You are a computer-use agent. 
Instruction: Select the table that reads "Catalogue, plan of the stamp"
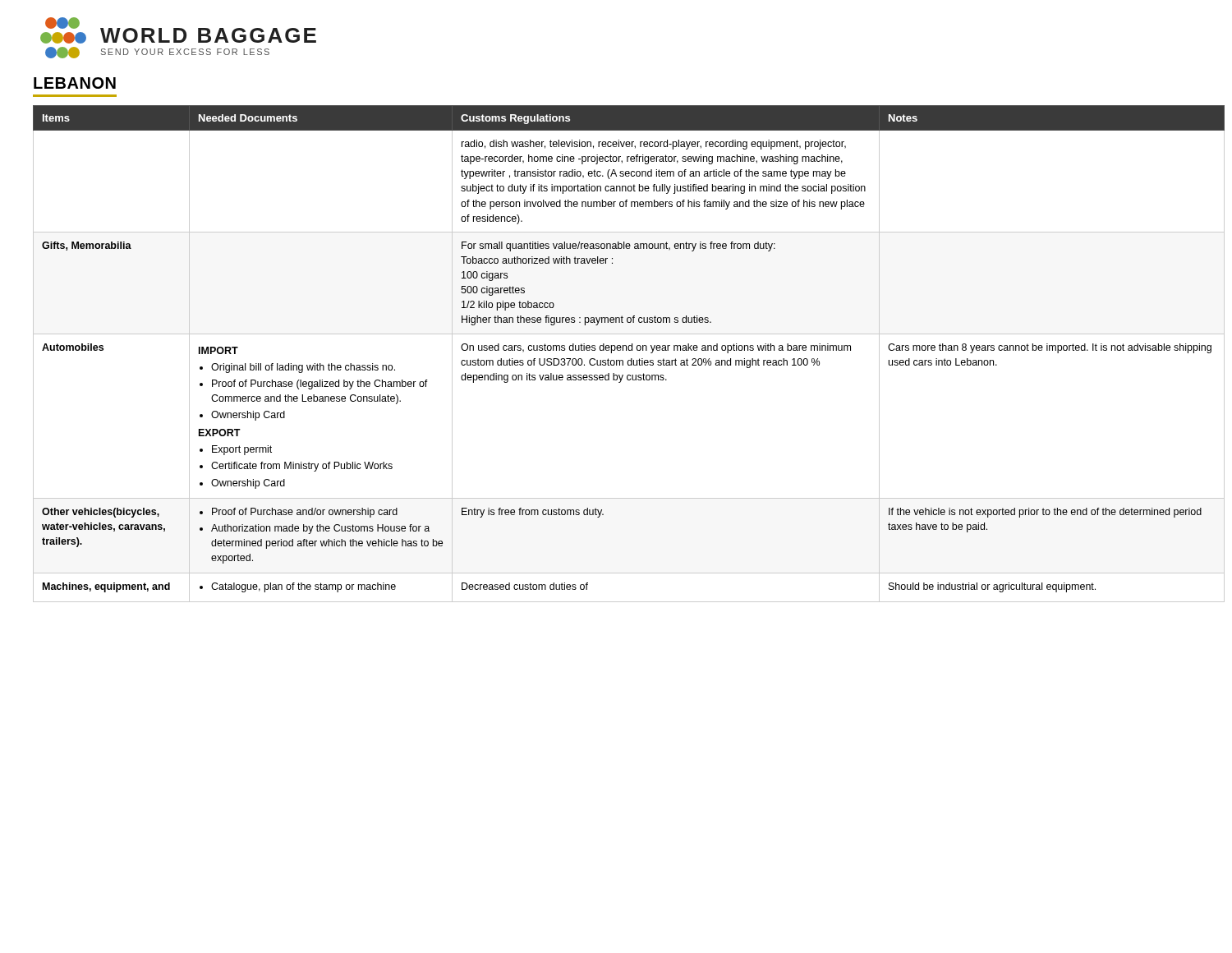[616, 354]
